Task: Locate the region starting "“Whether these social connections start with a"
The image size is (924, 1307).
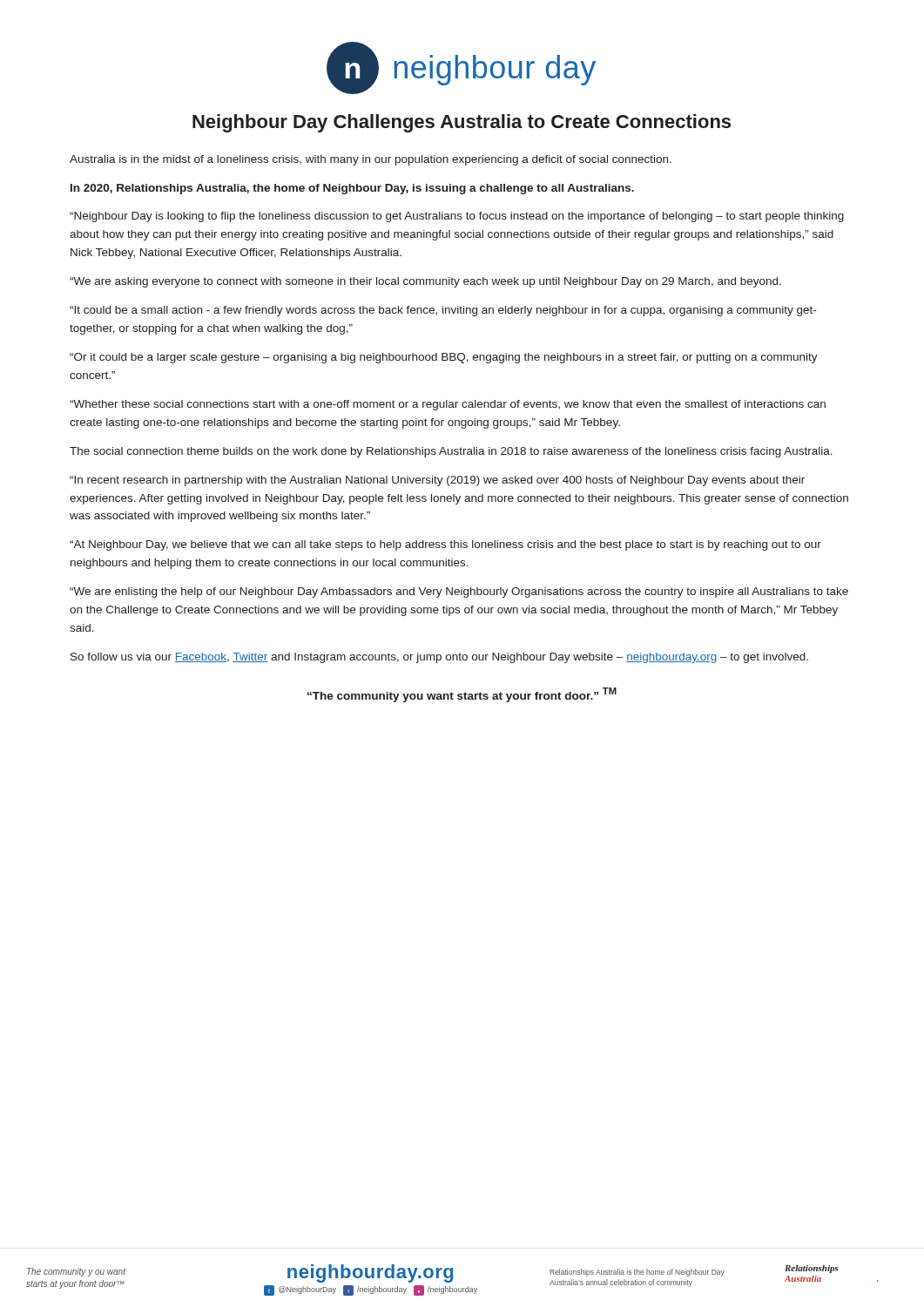Action: [x=448, y=413]
